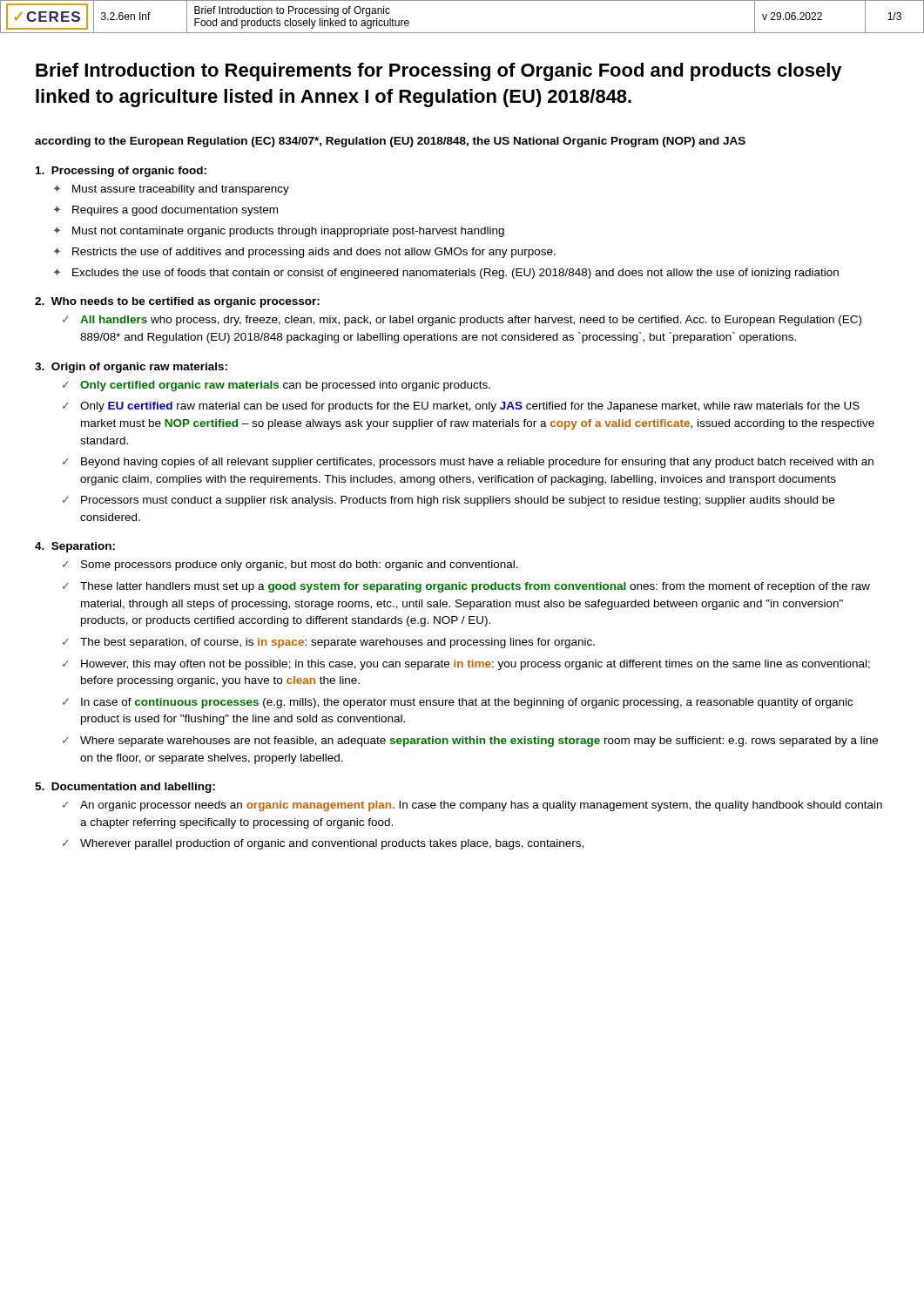Find the list item with the text "✓ Processors must conduct a"
The image size is (924, 1307).
click(475, 509)
